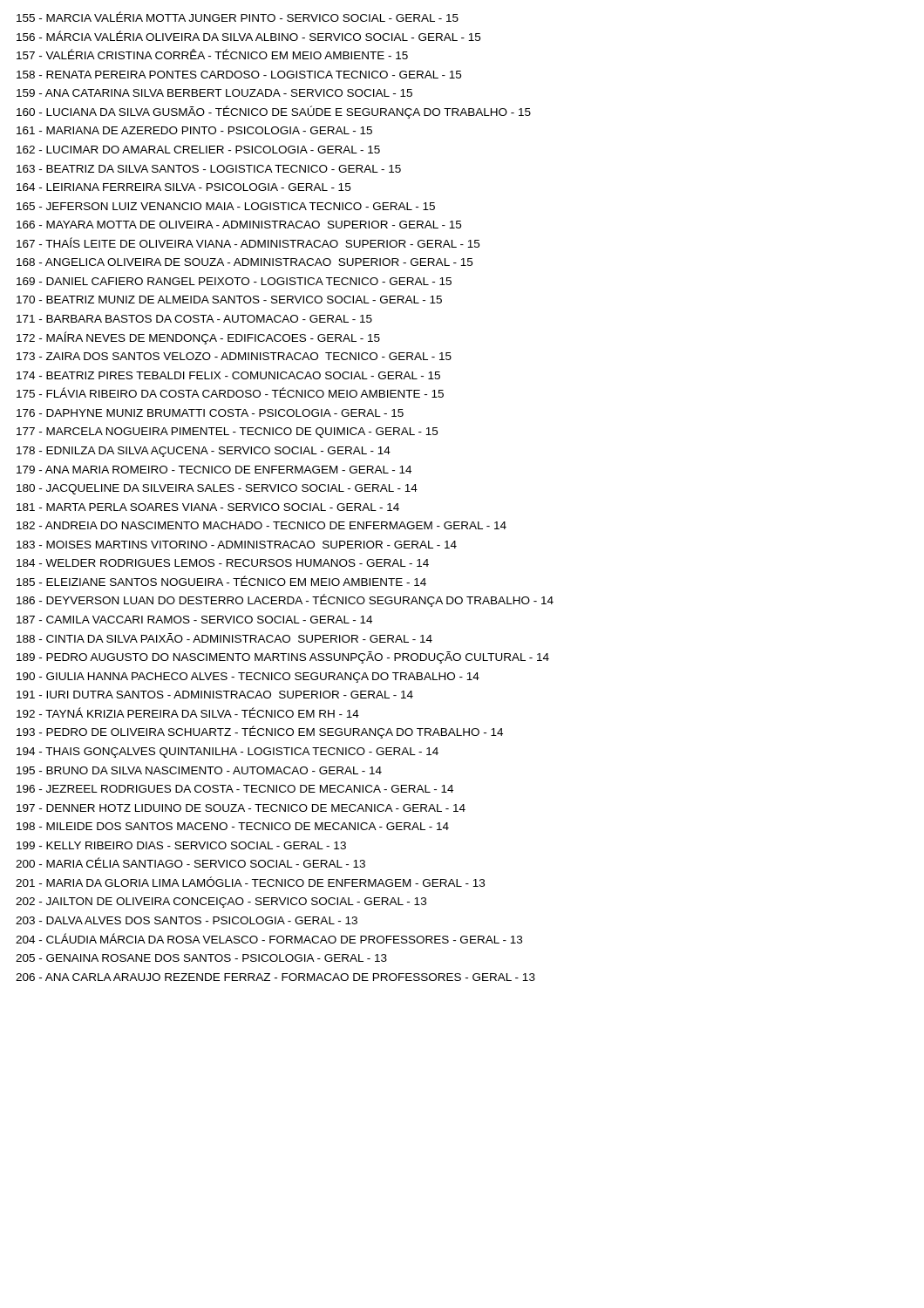Select the block starting "195 - BRUNO DA SILVA"
The image size is (924, 1308).
coord(199,770)
